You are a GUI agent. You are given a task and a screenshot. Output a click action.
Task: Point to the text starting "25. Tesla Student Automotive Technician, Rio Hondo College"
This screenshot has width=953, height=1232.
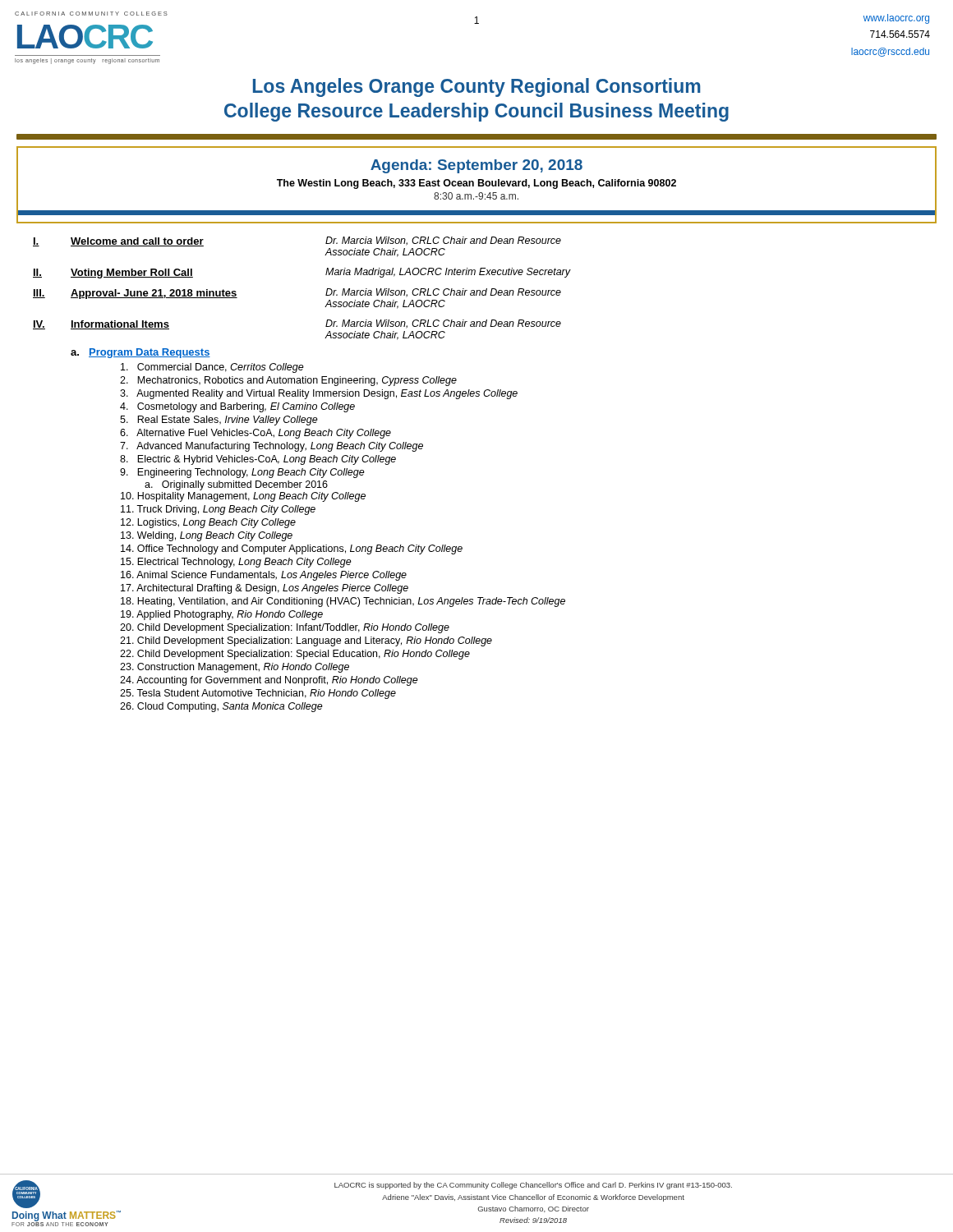(258, 693)
